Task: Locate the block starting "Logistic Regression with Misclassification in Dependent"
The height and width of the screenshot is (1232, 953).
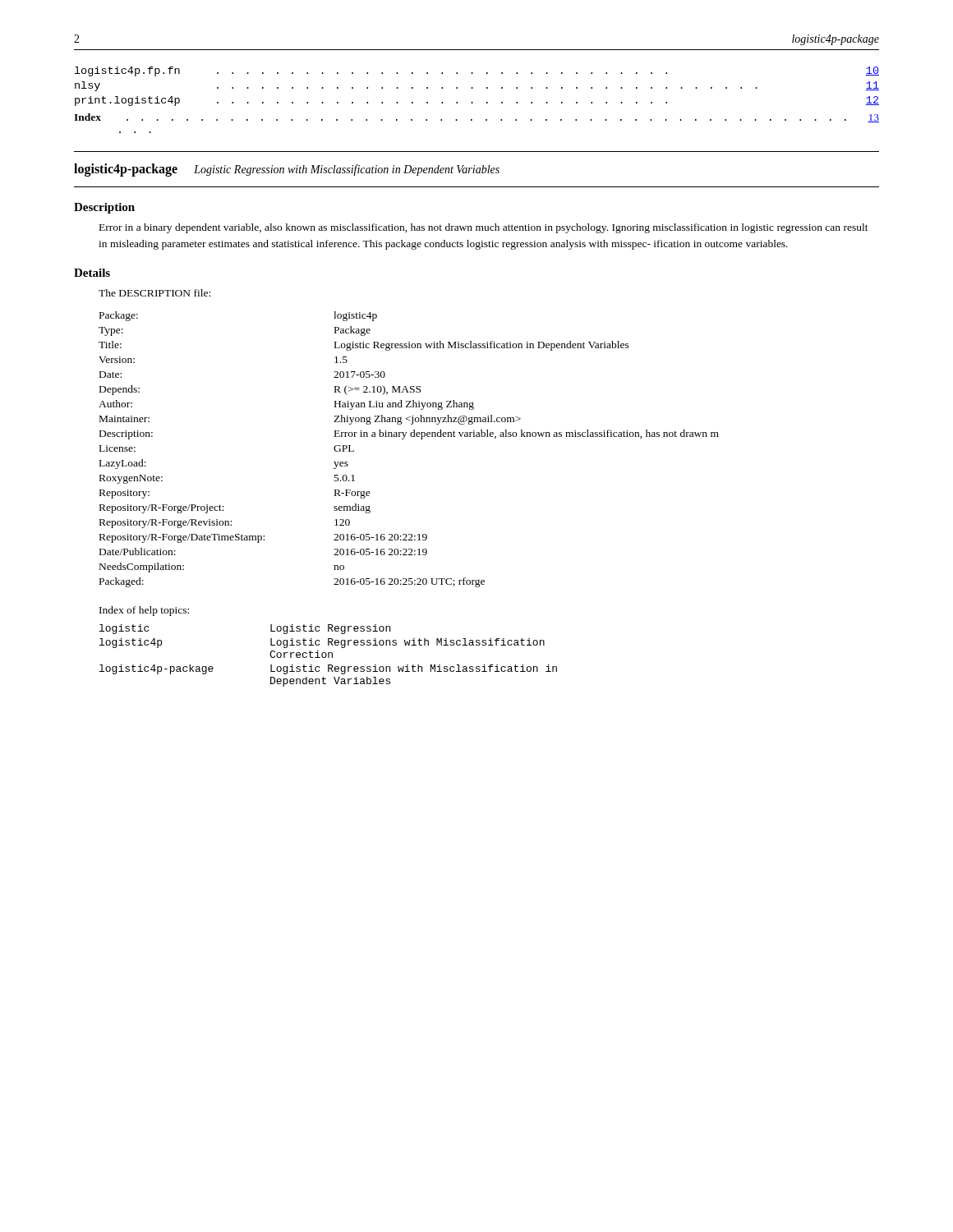Action: 347,170
